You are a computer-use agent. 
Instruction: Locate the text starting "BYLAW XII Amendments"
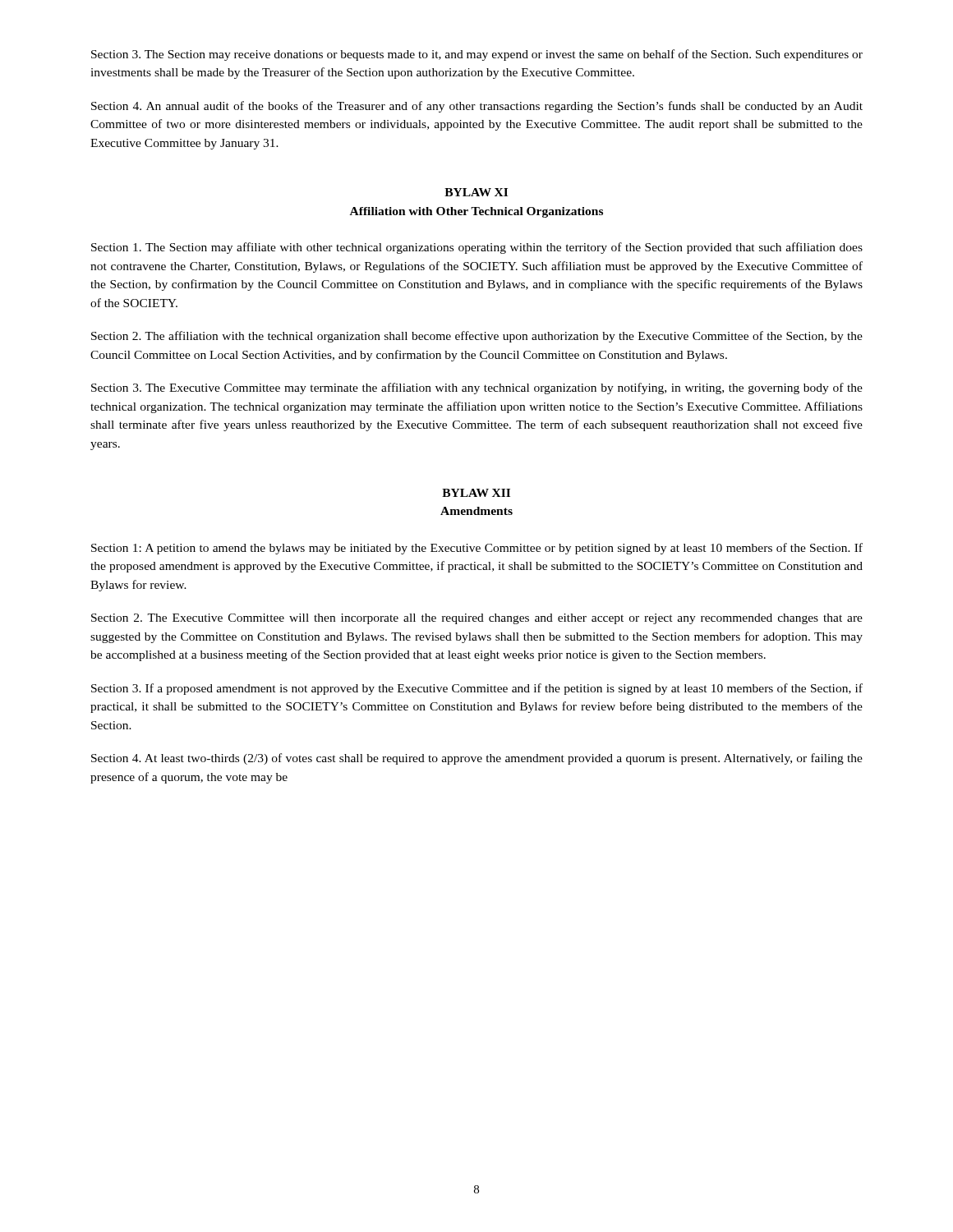tap(476, 502)
